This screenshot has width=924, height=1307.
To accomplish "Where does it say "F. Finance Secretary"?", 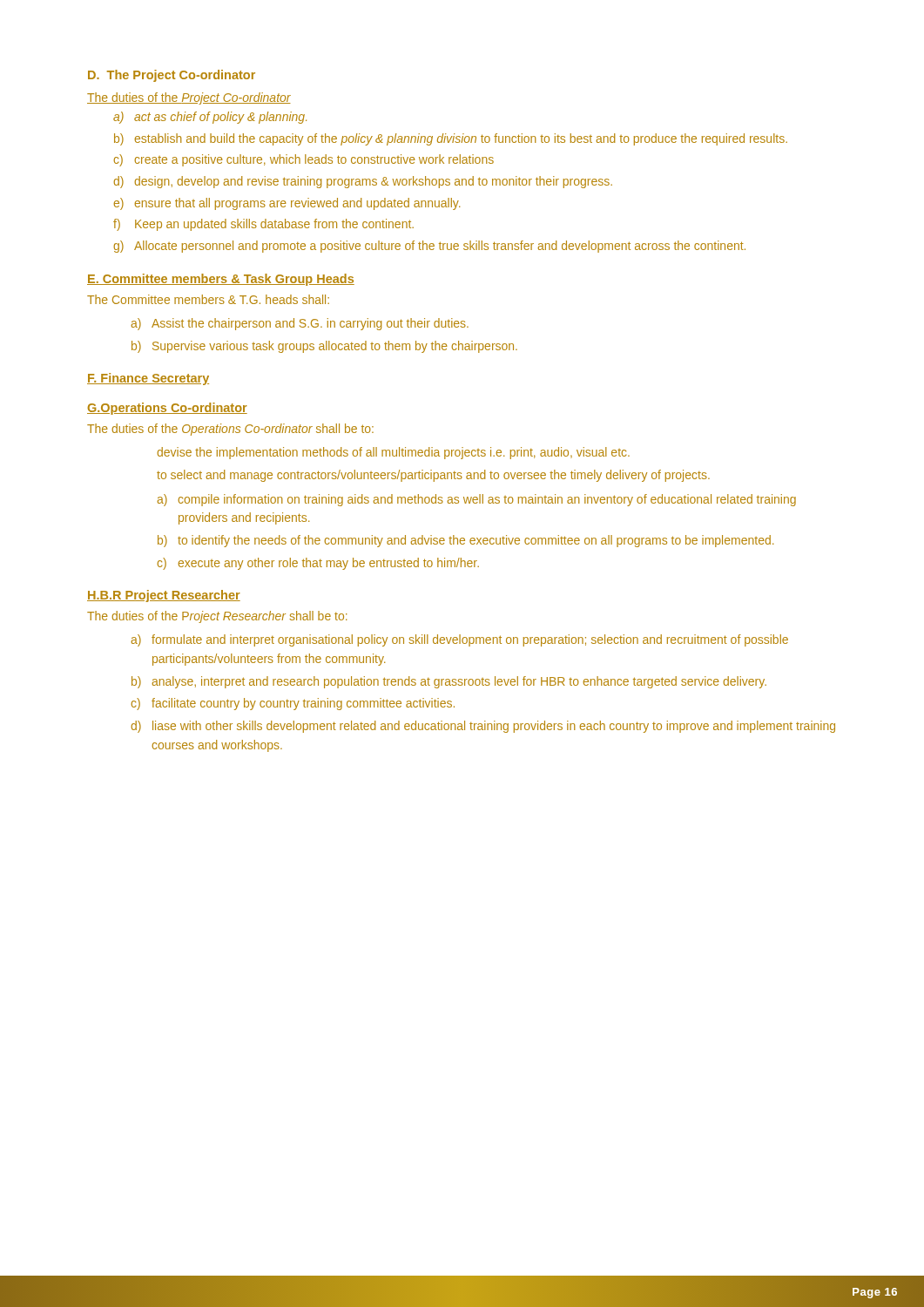I will tap(148, 378).
